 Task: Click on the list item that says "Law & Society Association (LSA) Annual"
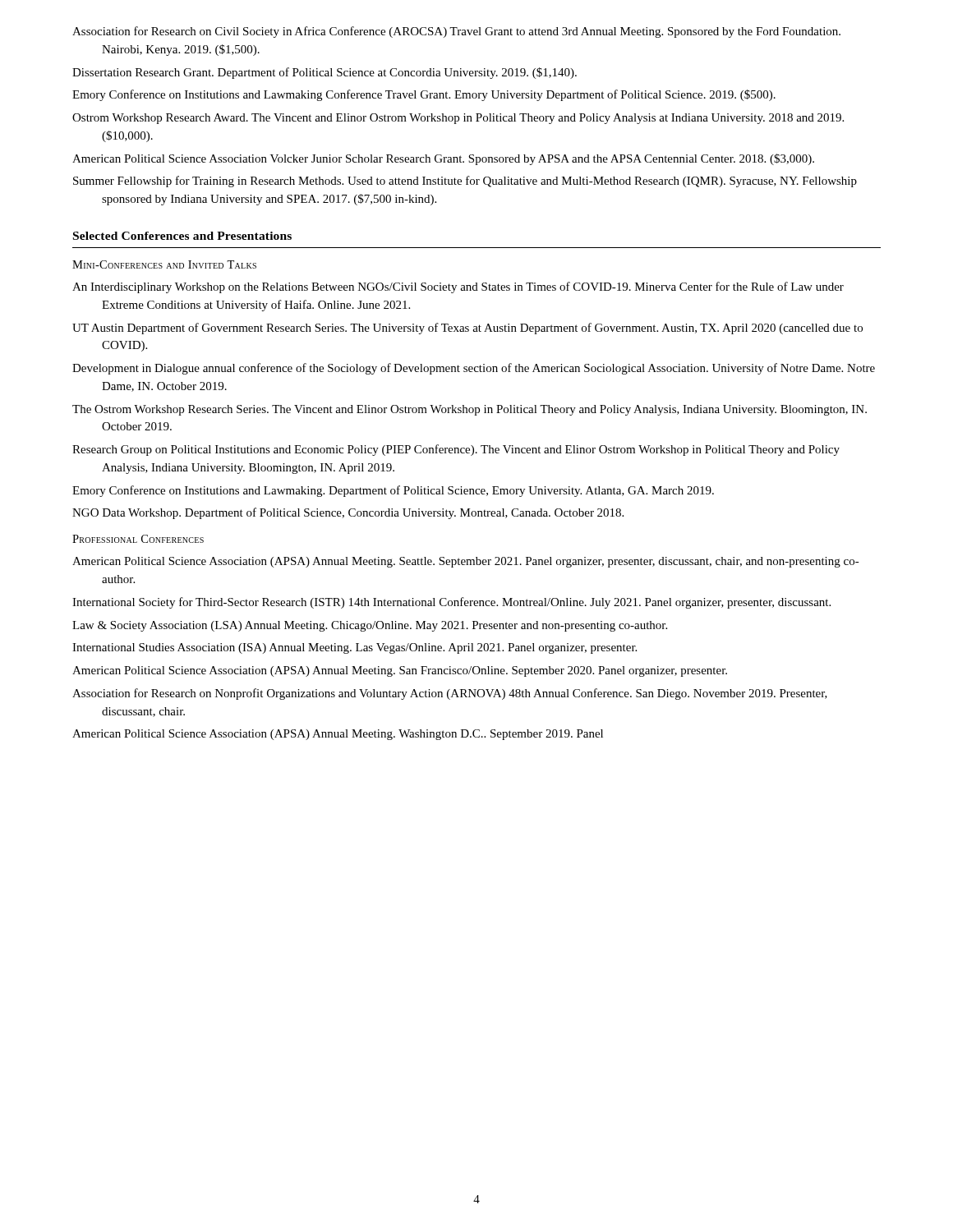[x=370, y=625]
